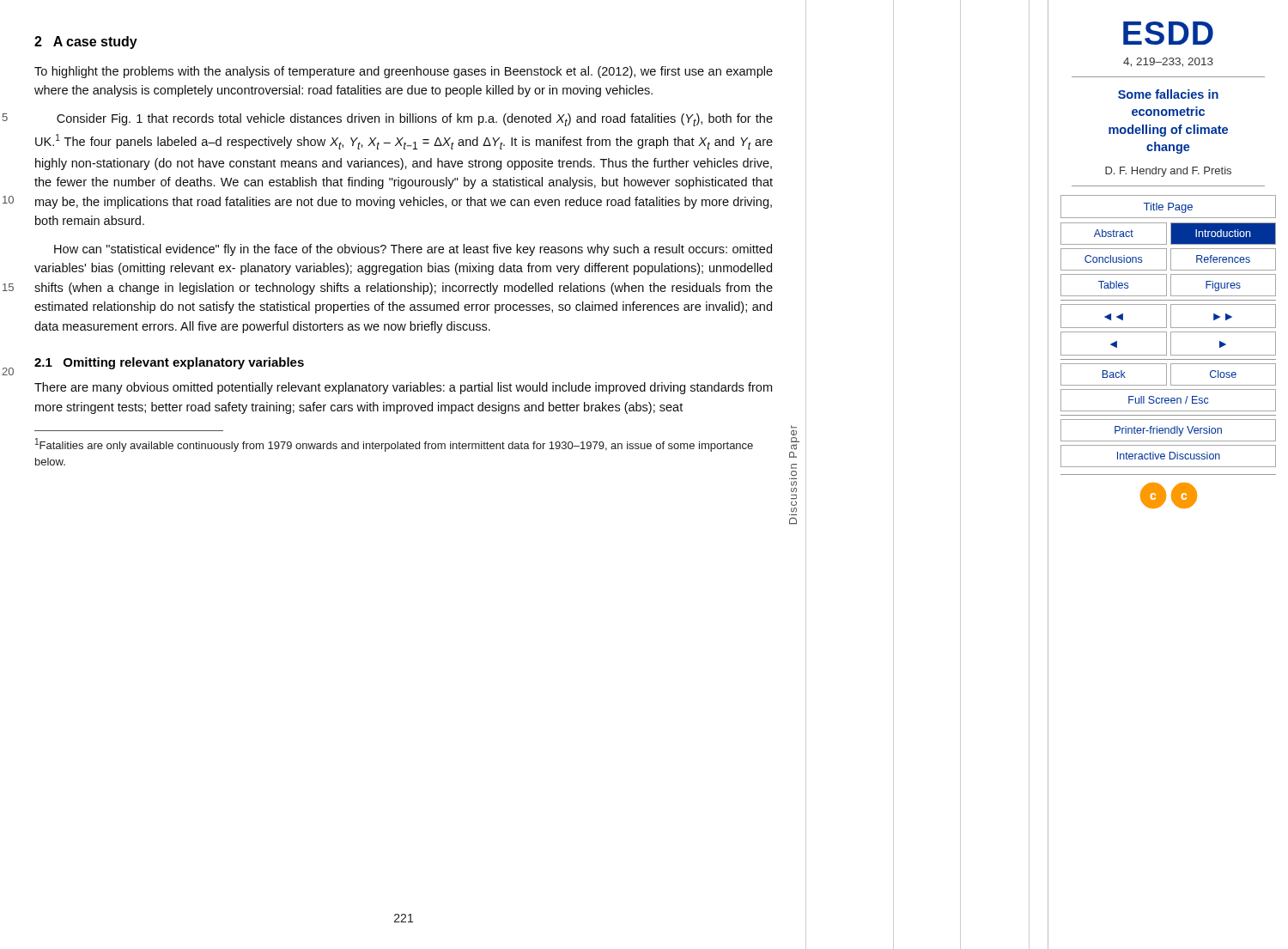
Task: Find the section header on this page that starts "2 A case"
Action: (86, 42)
